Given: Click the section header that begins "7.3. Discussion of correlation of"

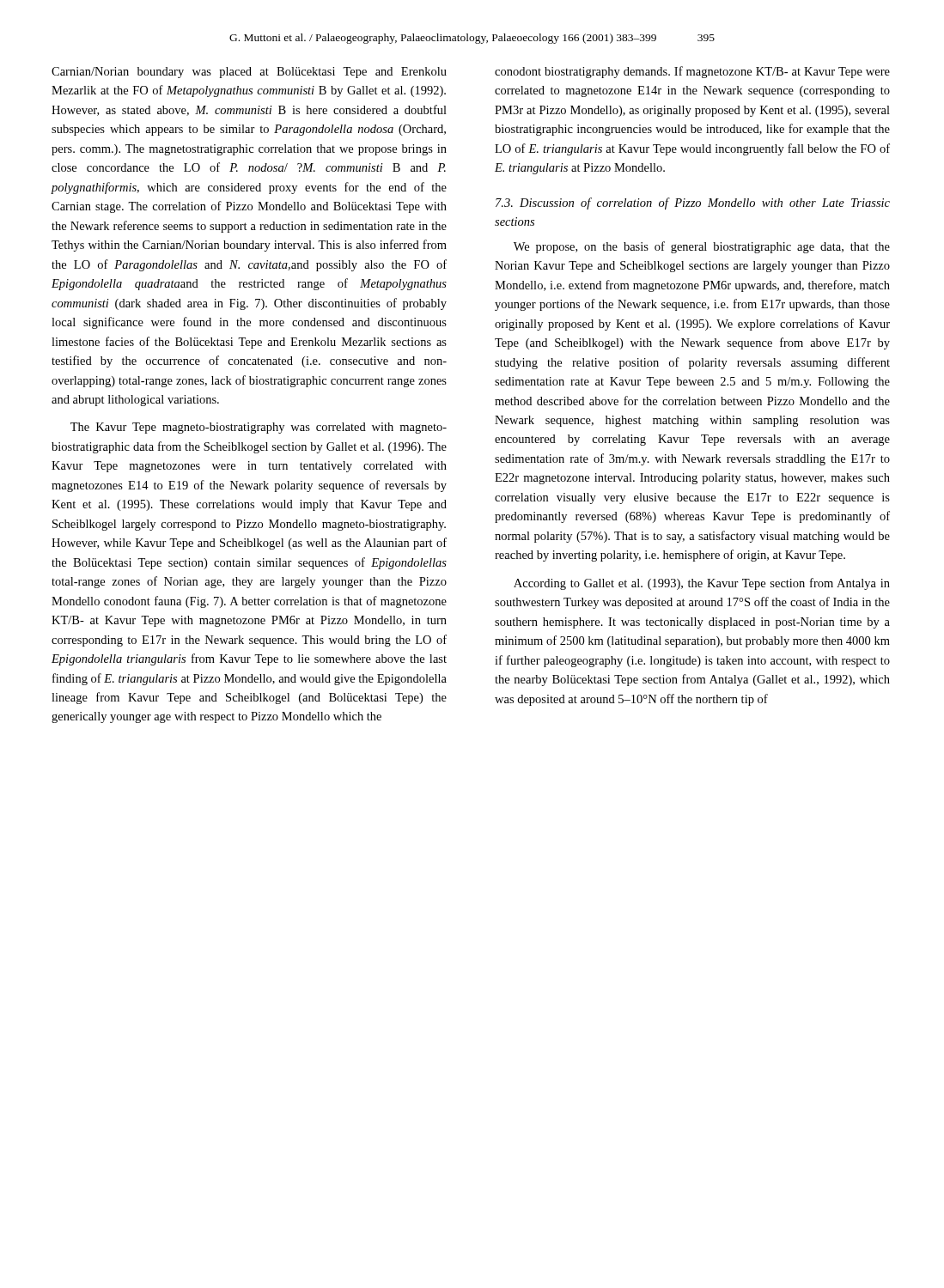Looking at the screenshot, I should [692, 212].
